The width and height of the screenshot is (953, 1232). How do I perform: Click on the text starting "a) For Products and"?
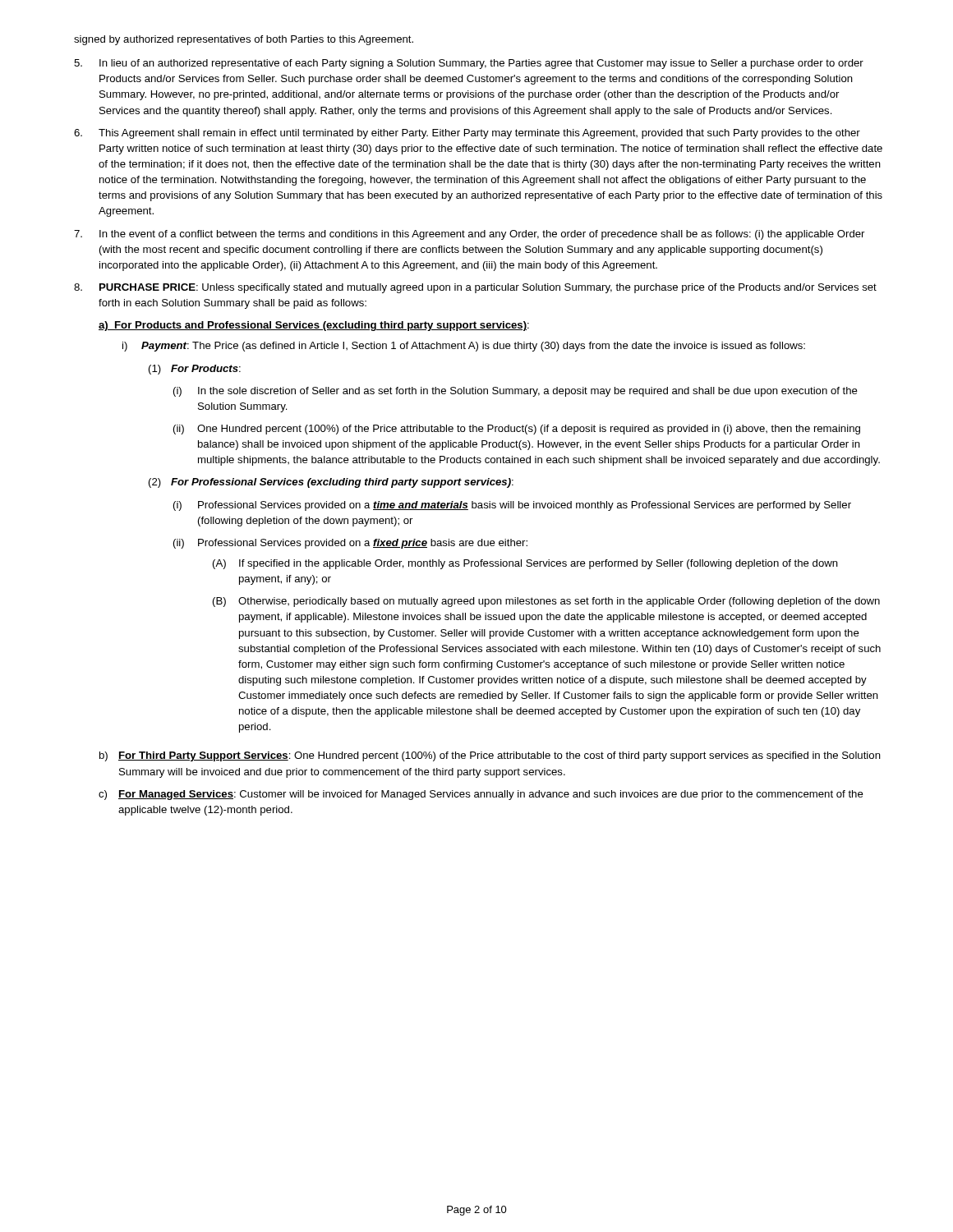point(314,325)
